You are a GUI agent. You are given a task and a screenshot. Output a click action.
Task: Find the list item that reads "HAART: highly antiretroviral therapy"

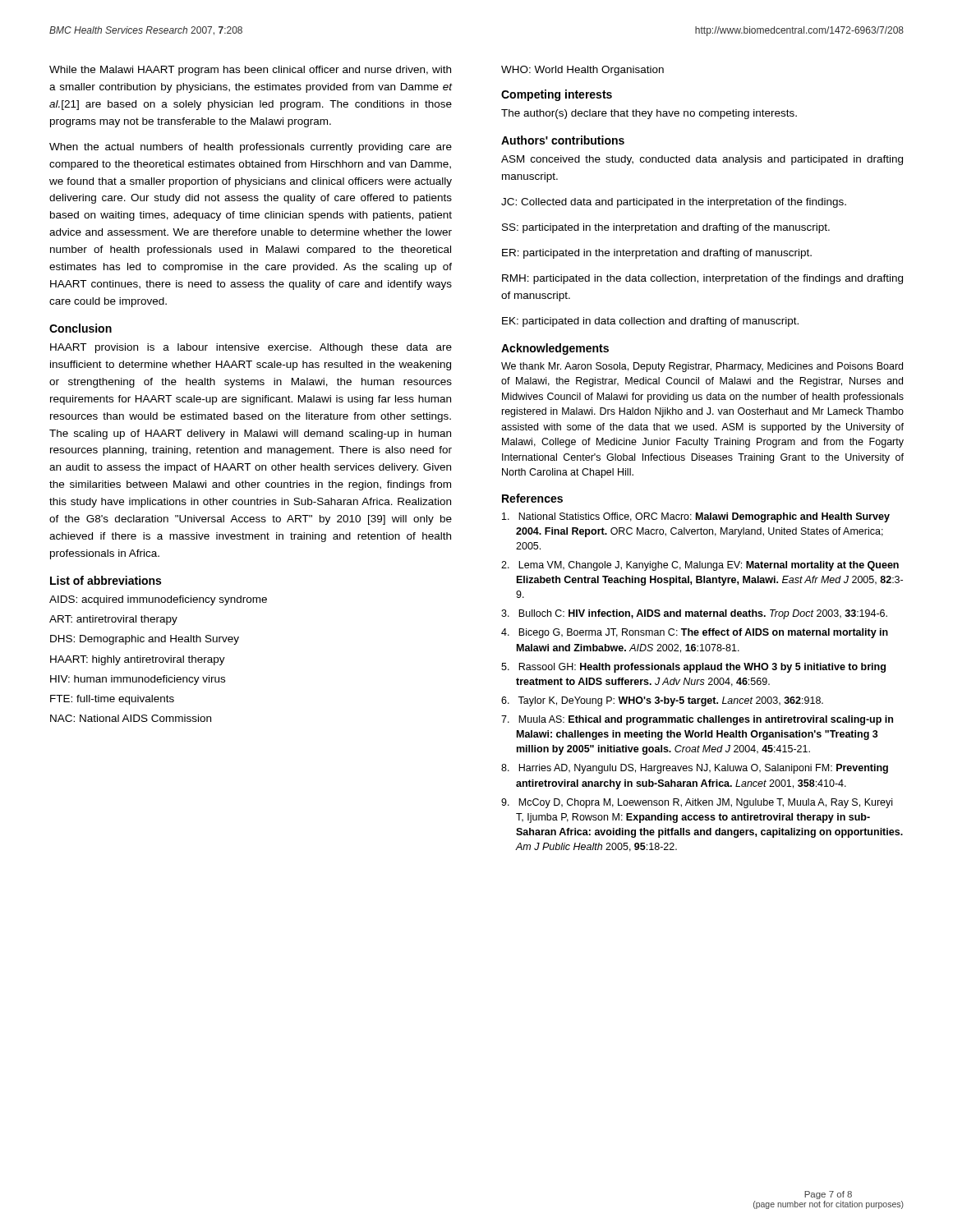[137, 659]
